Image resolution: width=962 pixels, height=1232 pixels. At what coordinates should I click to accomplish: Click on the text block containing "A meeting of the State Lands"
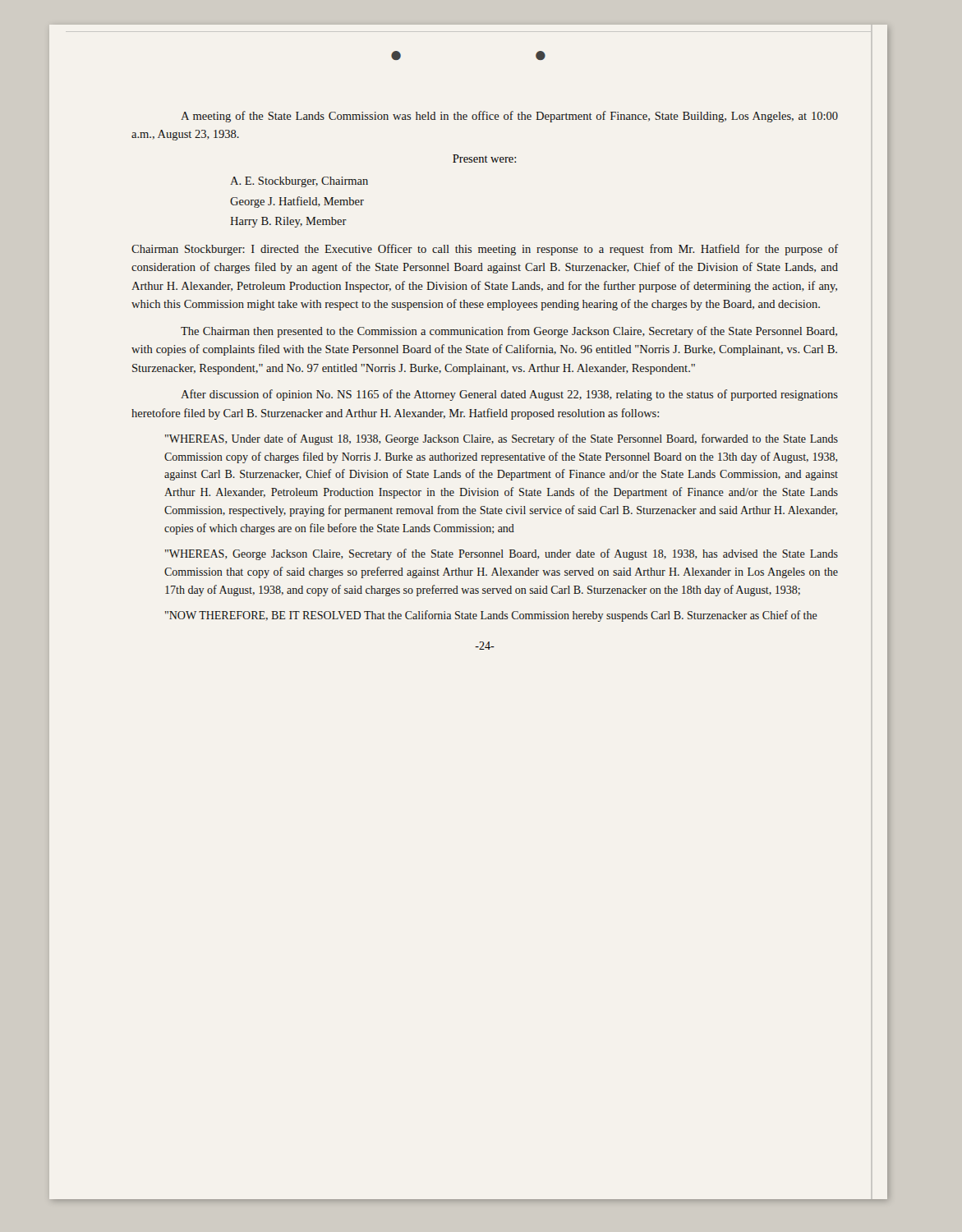pos(485,125)
